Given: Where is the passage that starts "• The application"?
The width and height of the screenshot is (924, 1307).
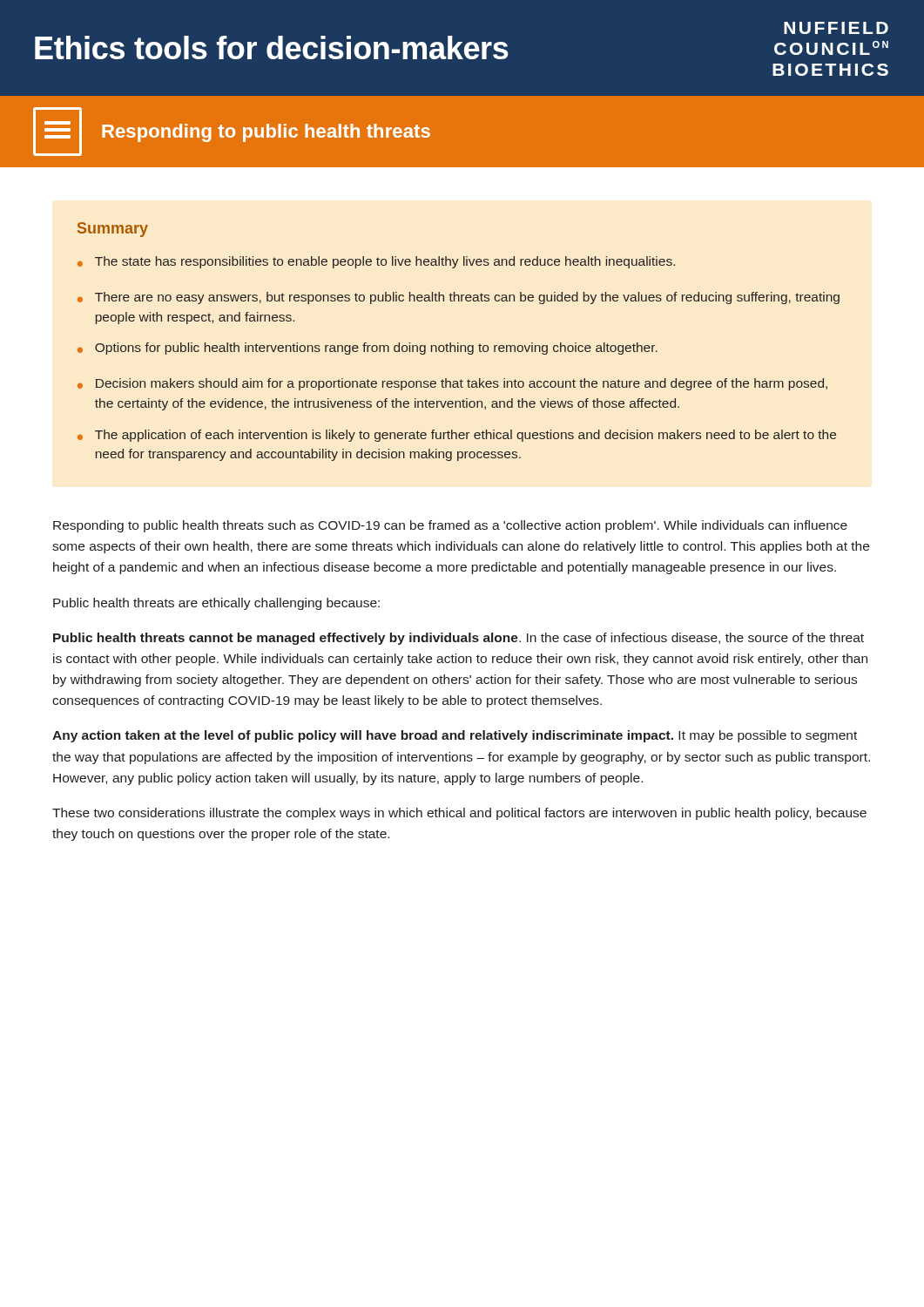Looking at the screenshot, I should 462,445.
